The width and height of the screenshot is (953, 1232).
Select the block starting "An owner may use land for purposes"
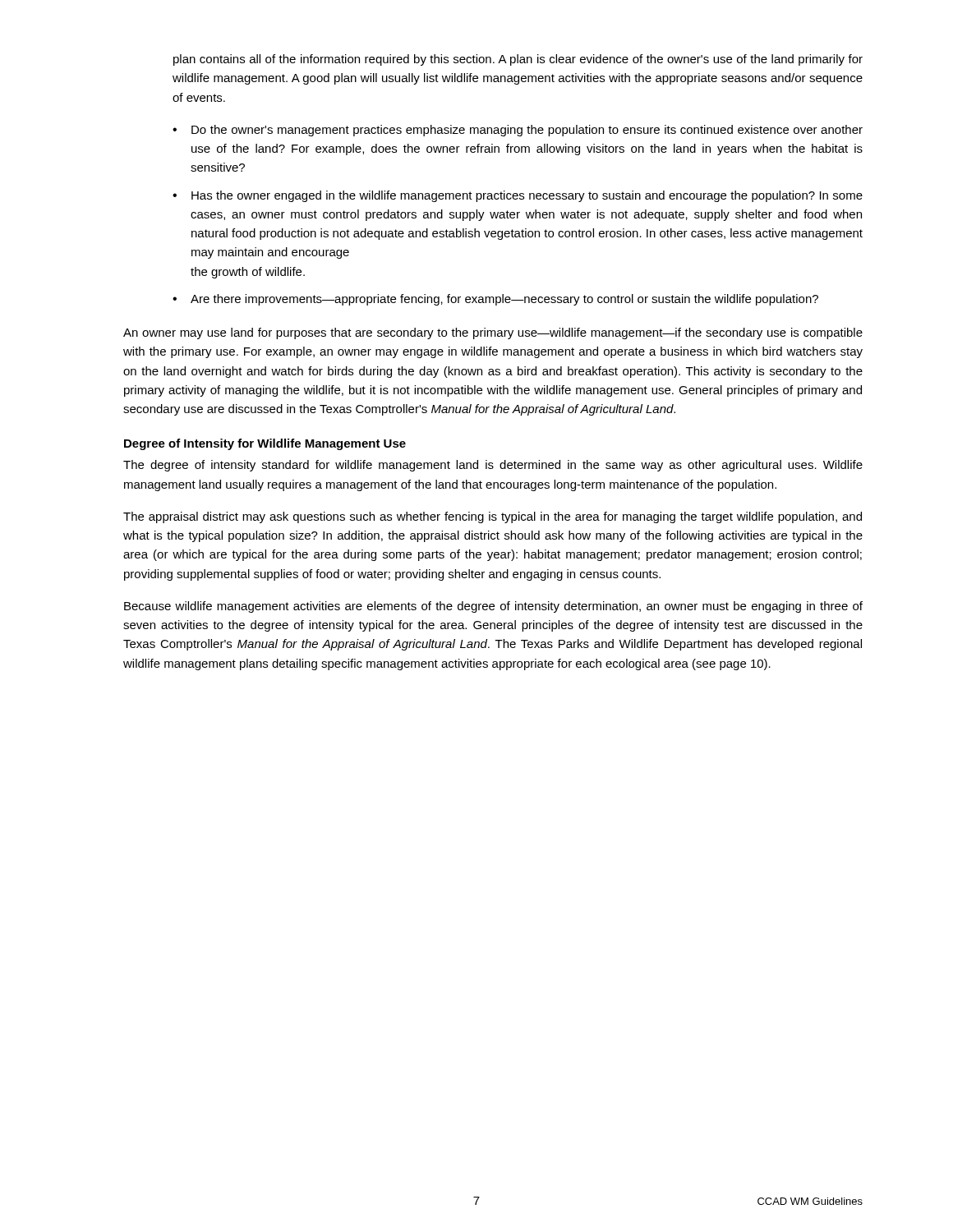point(493,370)
